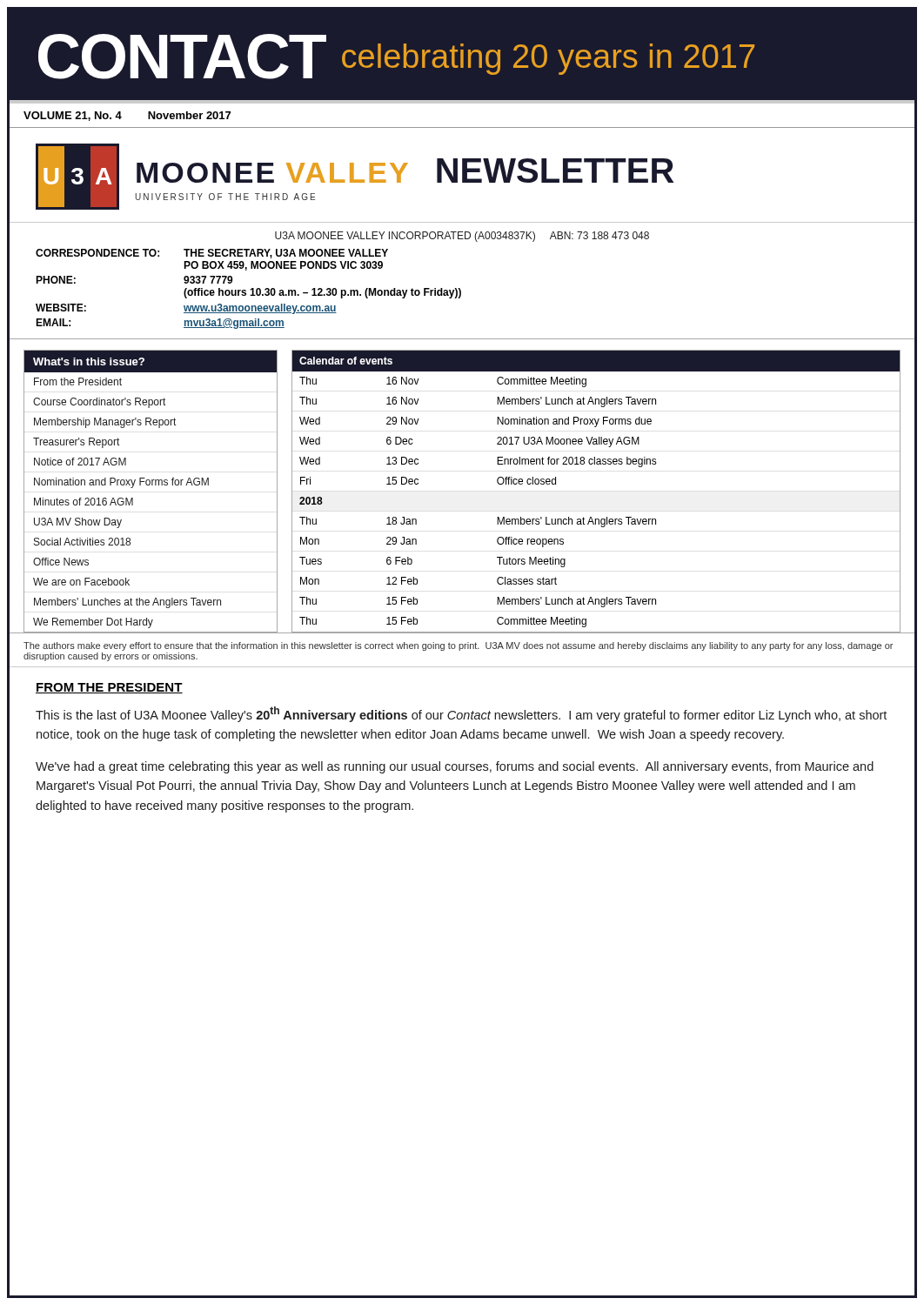Point to the region starting "CONTACT celebrating 20 years in"
Screen dimensions: 1305x924
pyautogui.click(x=396, y=57)
